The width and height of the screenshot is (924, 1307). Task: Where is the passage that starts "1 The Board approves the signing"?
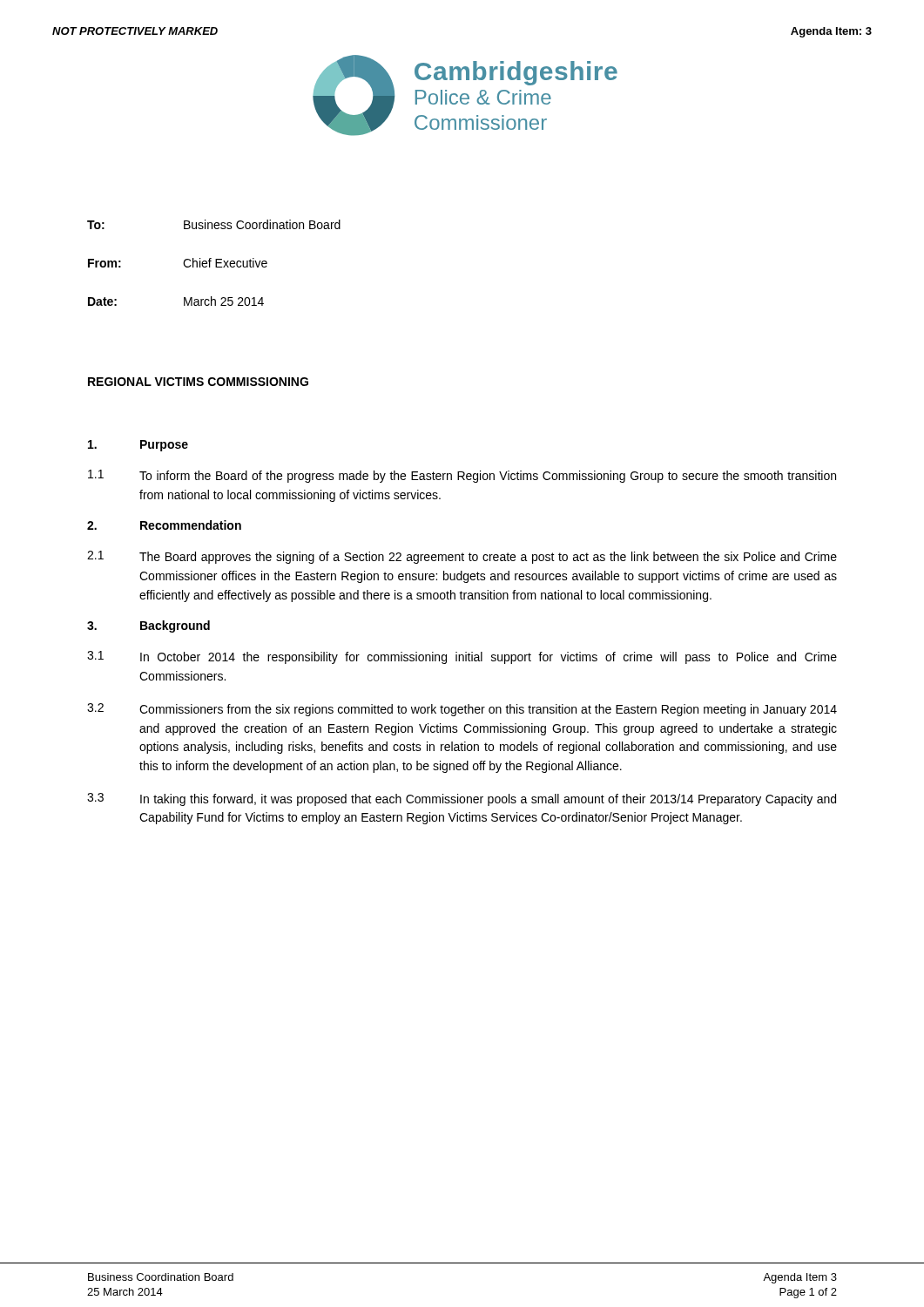coord(462,577)
